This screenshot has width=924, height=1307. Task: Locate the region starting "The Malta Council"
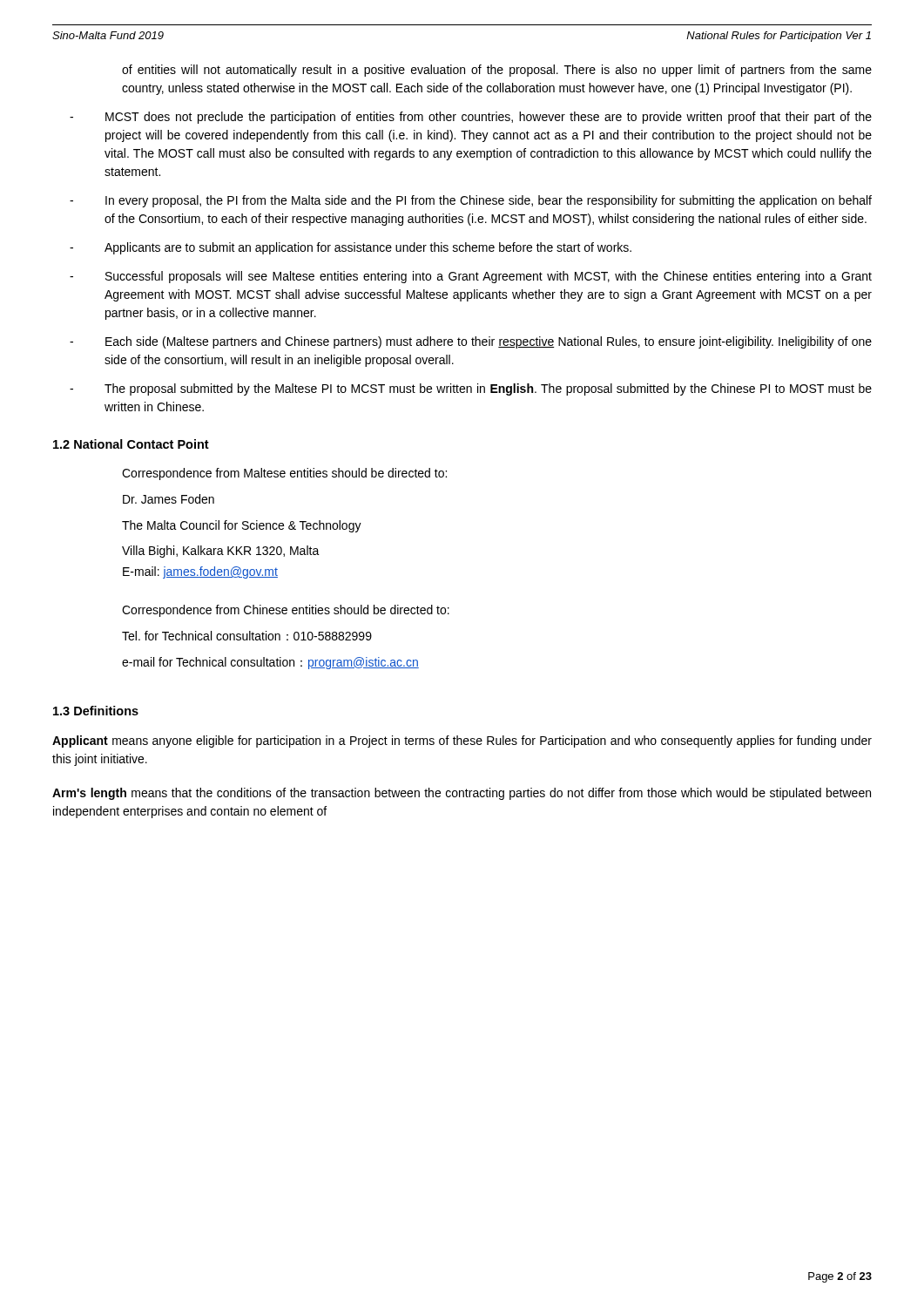[241, 525]
